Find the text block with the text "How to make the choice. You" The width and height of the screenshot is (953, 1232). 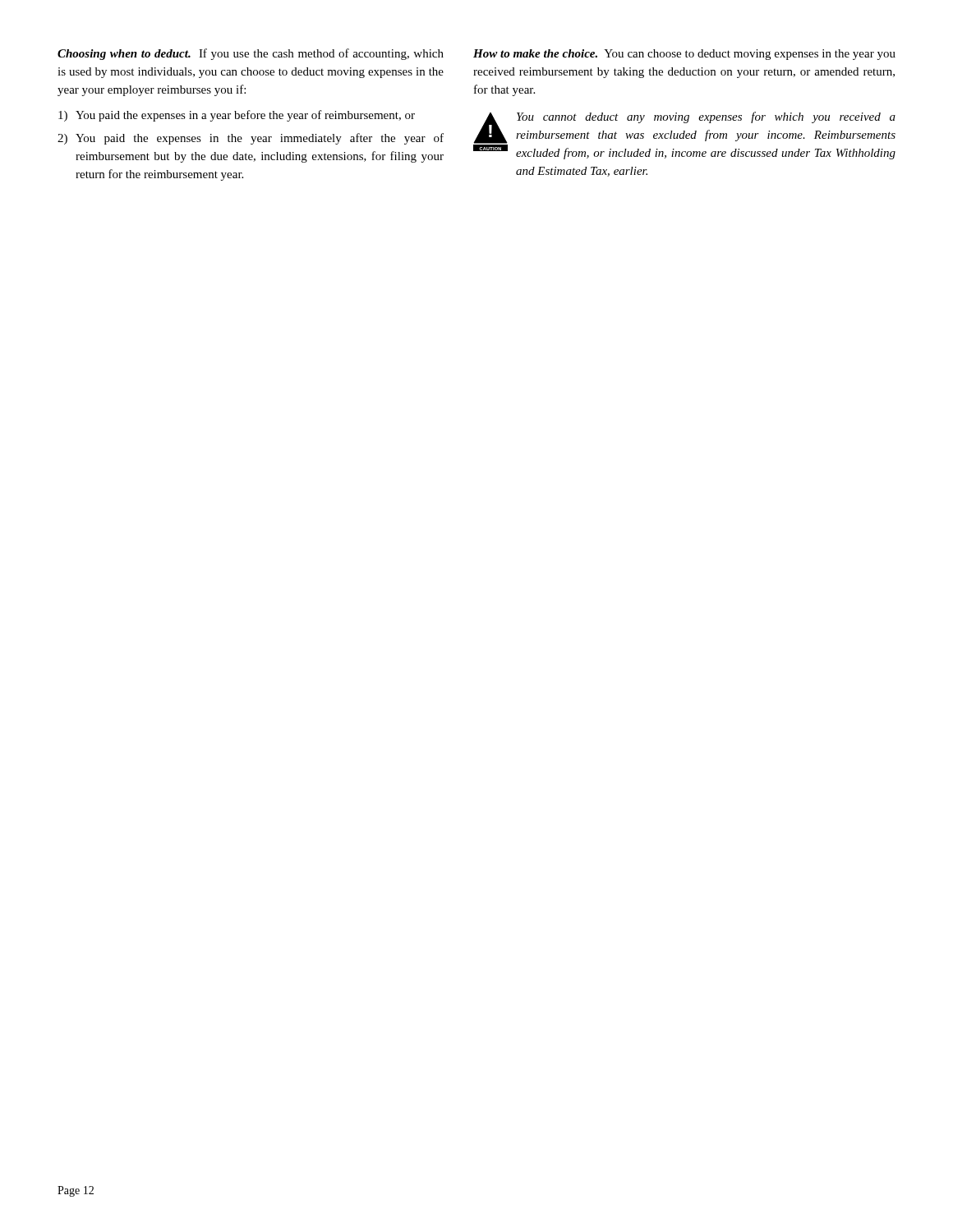(684, 71)
